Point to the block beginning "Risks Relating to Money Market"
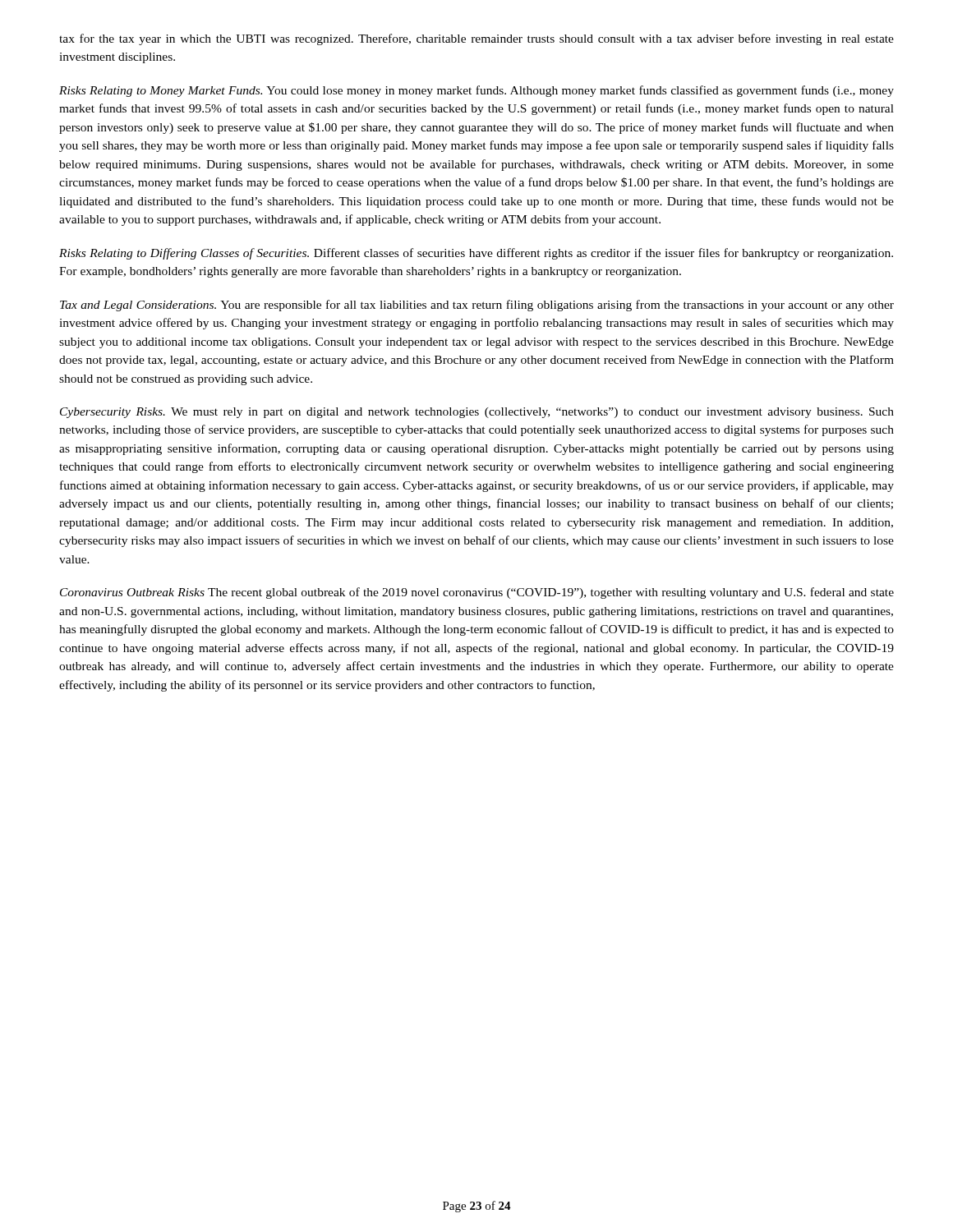 [476, 155]
